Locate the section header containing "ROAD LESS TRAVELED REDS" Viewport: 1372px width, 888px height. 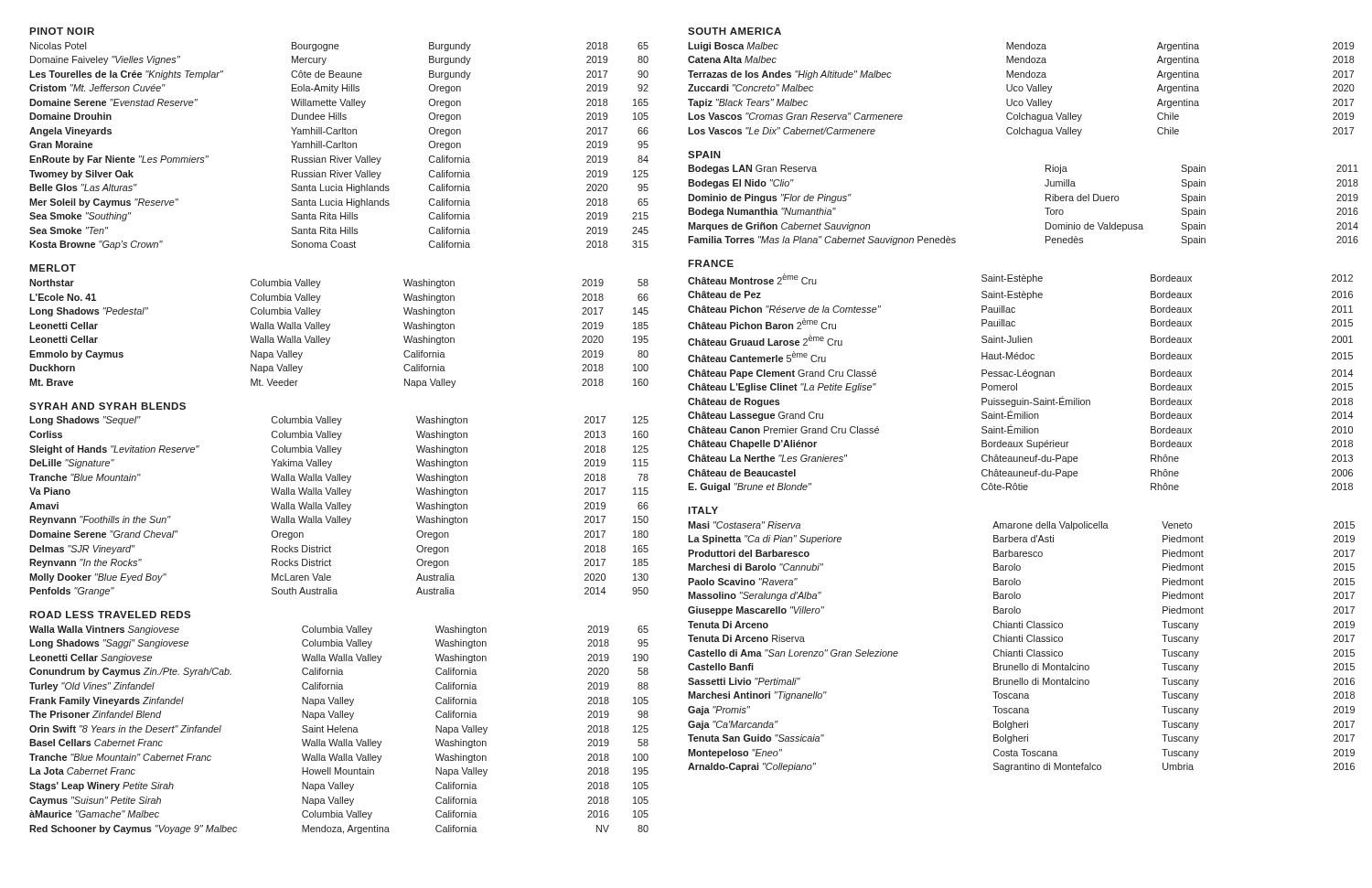coord(110,615)
